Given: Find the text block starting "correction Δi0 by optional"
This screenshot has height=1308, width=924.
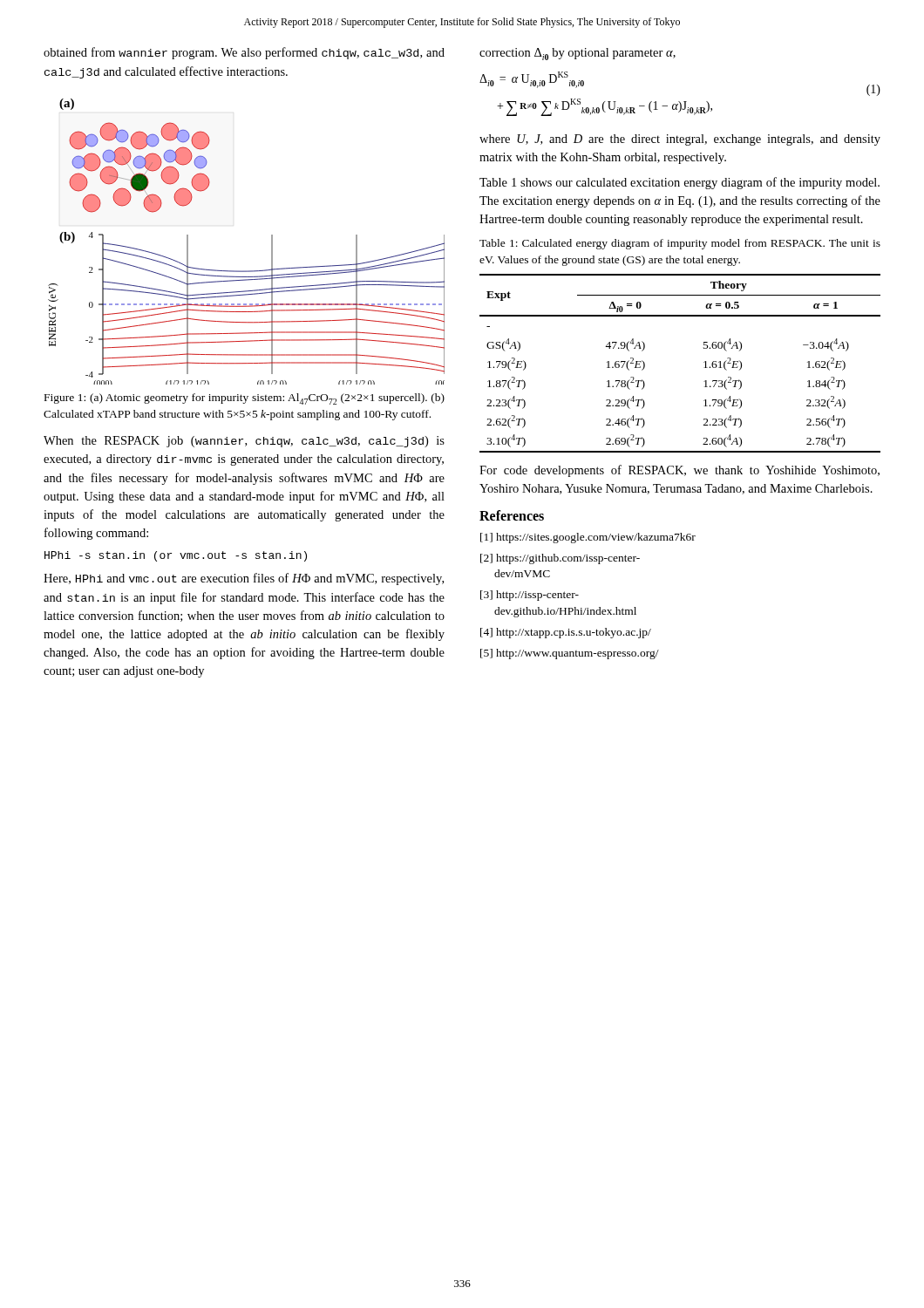Looking at the screenshot, I should click(680, 53).
